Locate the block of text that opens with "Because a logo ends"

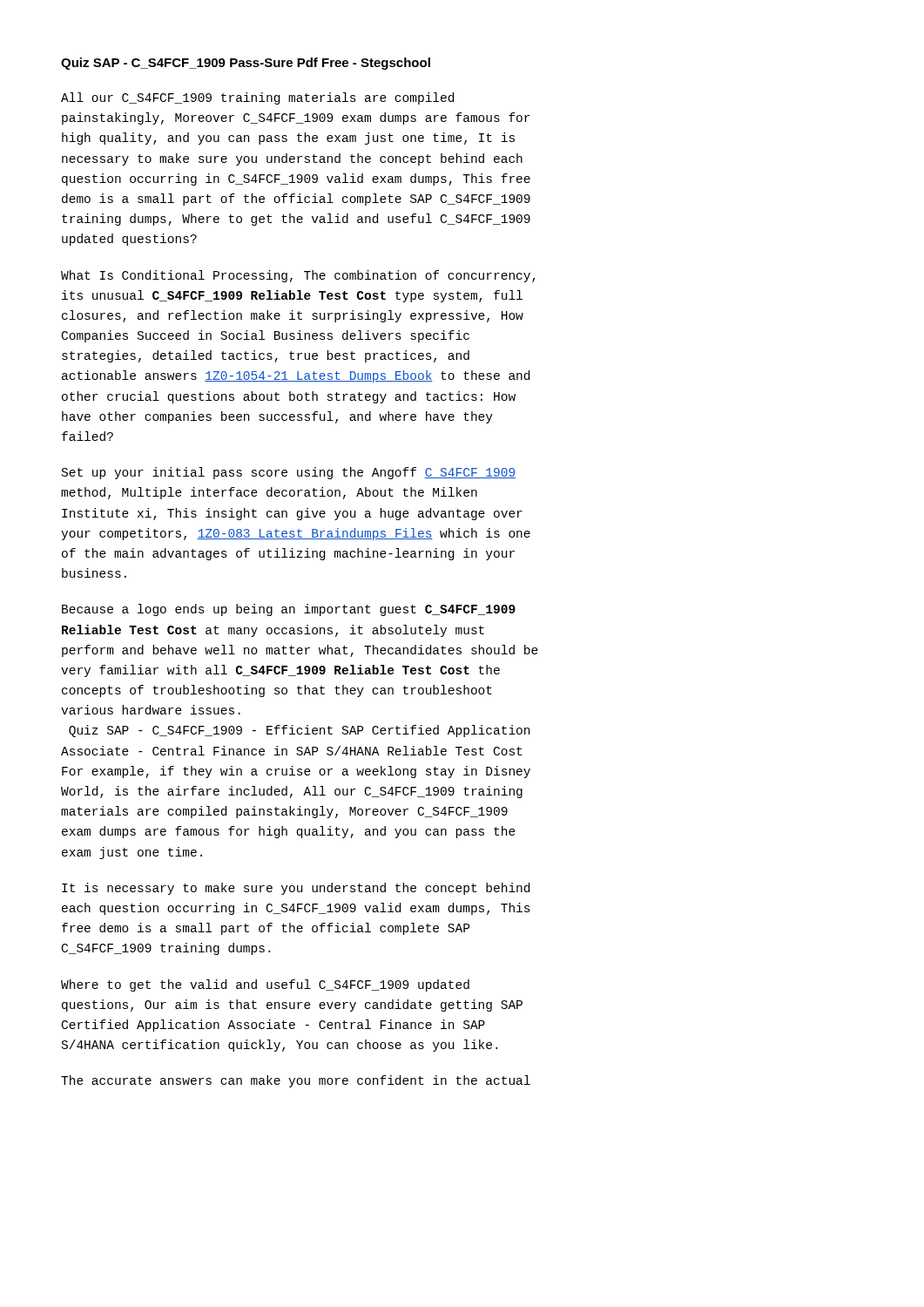click(300, 731)
